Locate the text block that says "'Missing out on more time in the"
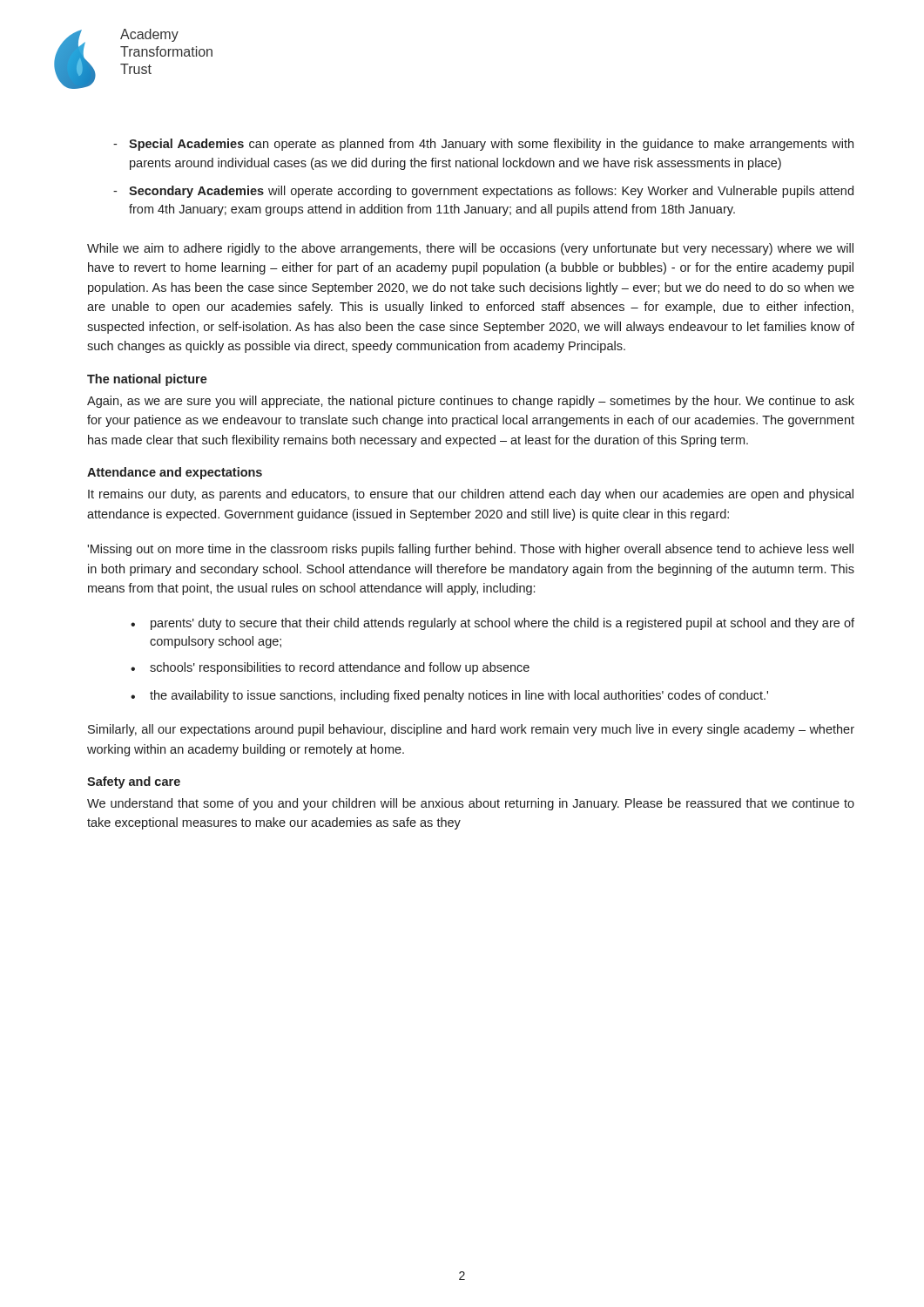This screenshot has height=1307, width=924. coord(471,569)
